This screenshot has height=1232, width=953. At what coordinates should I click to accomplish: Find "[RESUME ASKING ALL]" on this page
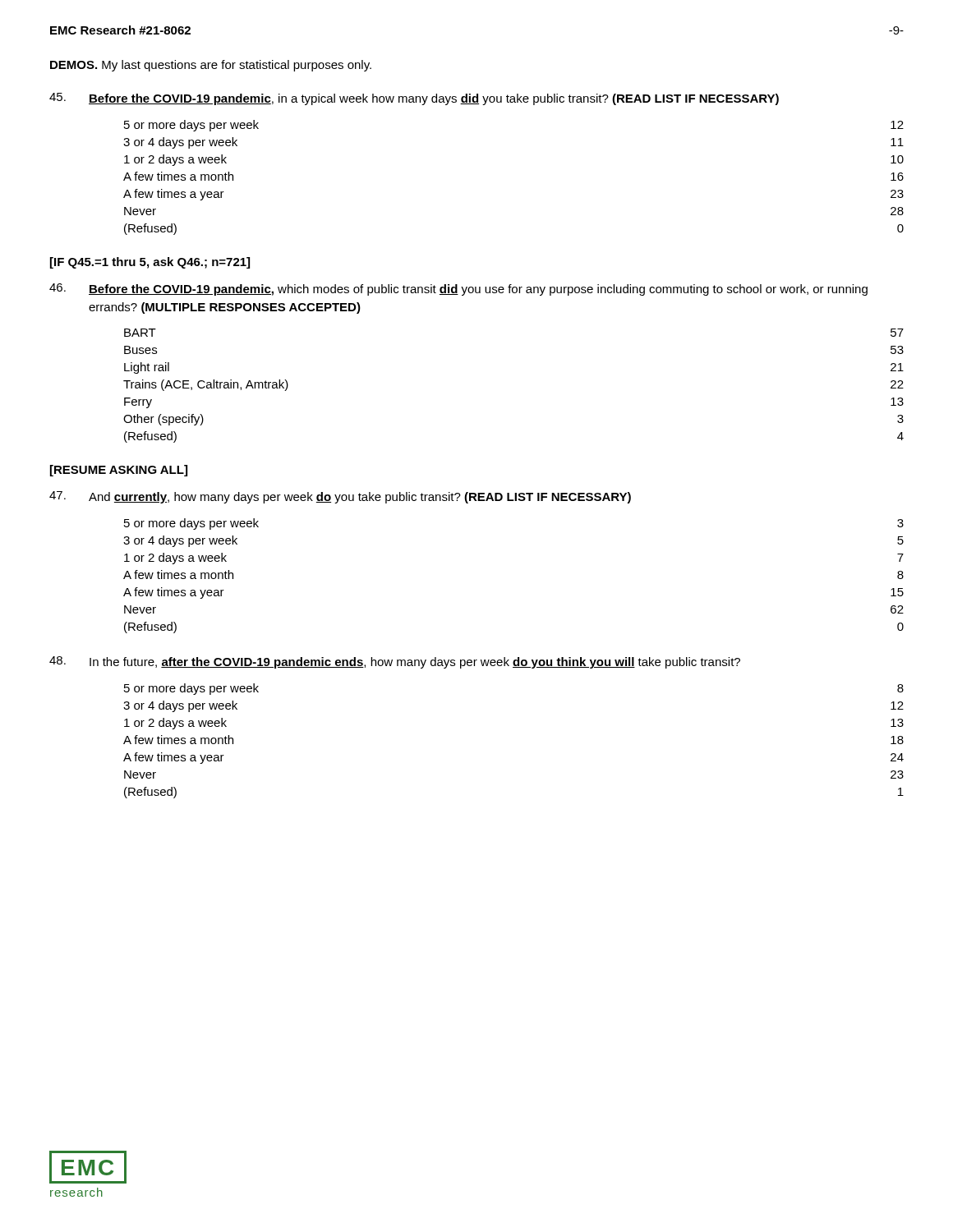119,470
